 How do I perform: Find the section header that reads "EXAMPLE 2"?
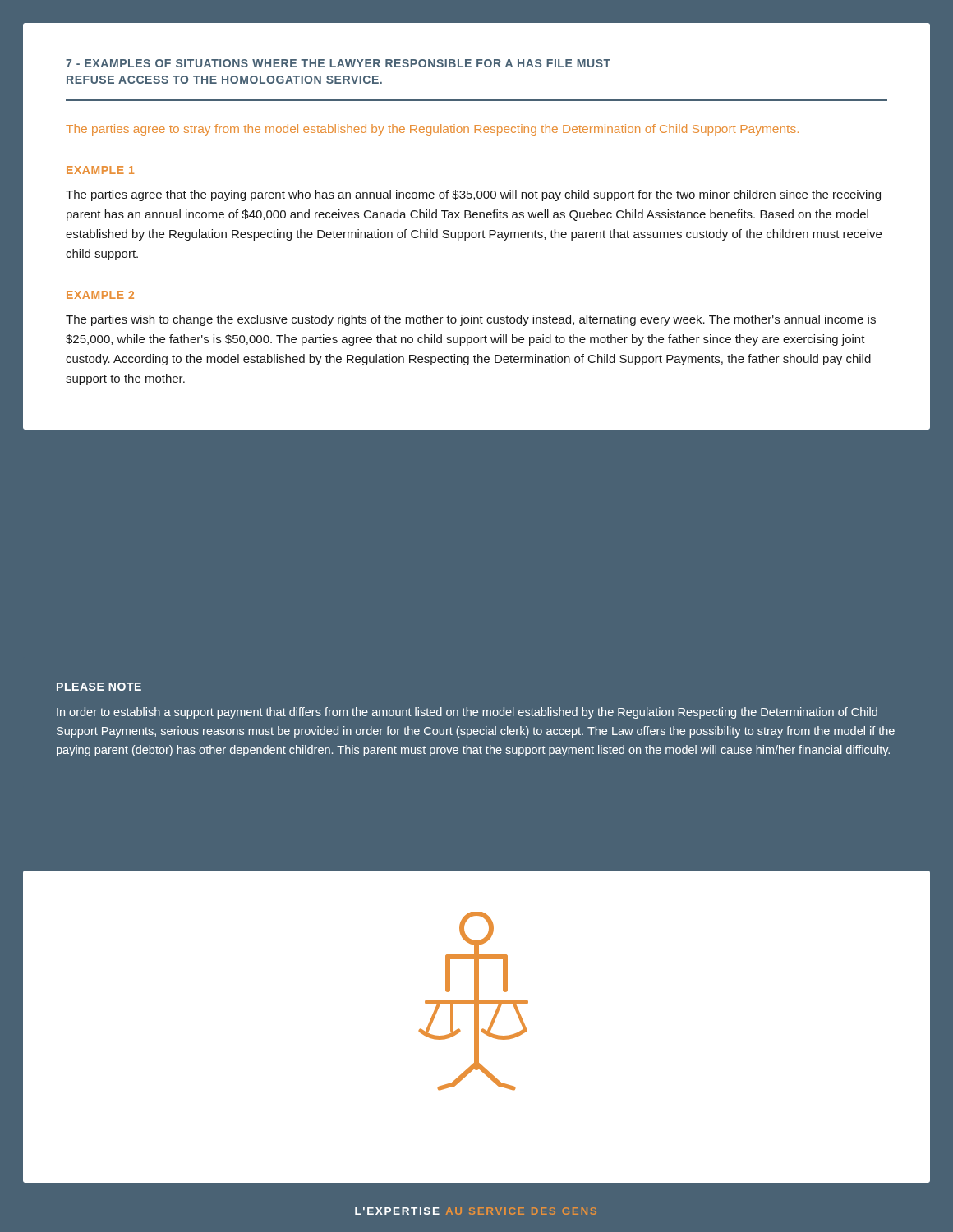pos(100,295)
